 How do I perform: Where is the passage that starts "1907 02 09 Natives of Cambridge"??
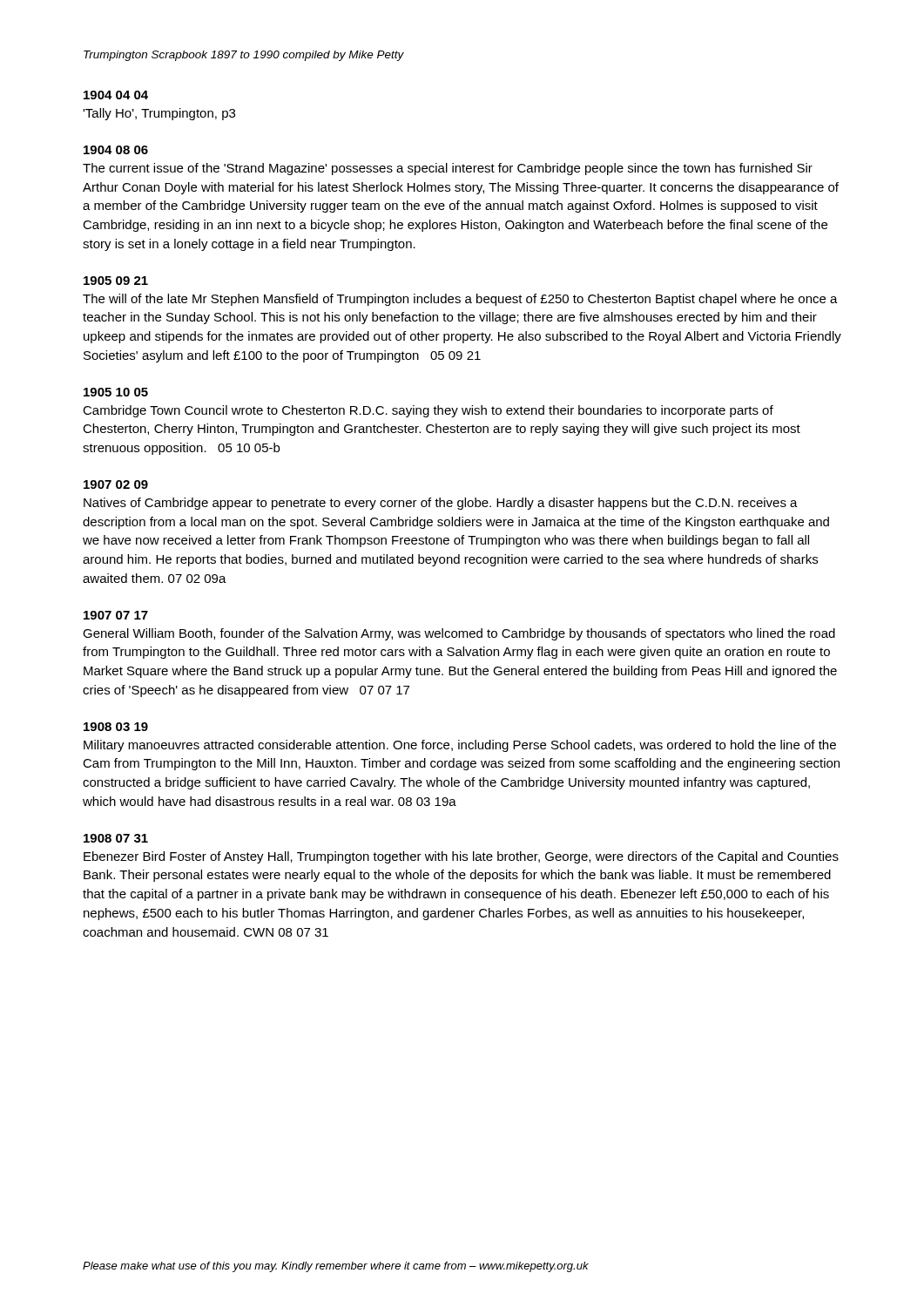coord(462,532)
